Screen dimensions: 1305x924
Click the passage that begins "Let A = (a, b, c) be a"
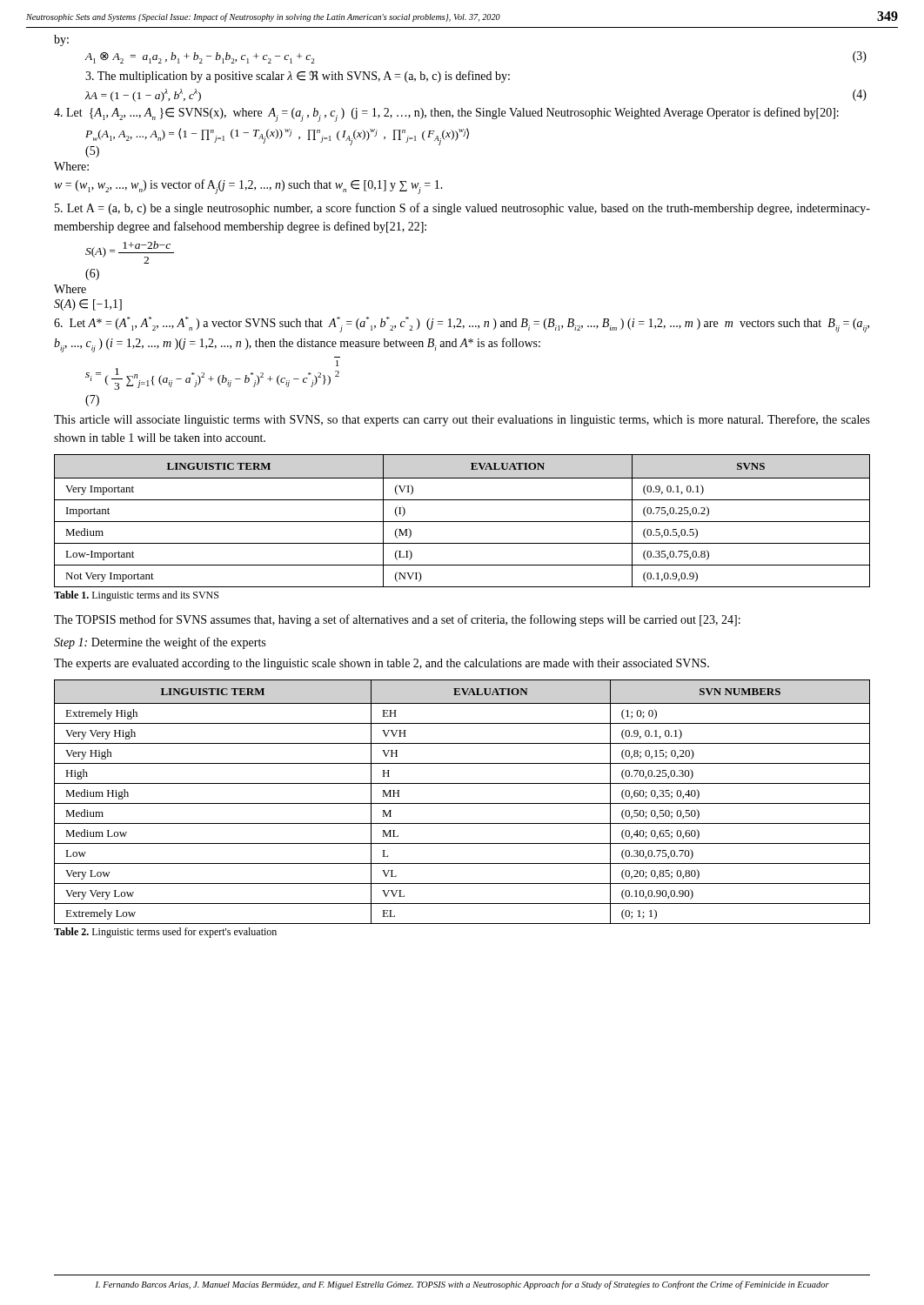point(462,217)
